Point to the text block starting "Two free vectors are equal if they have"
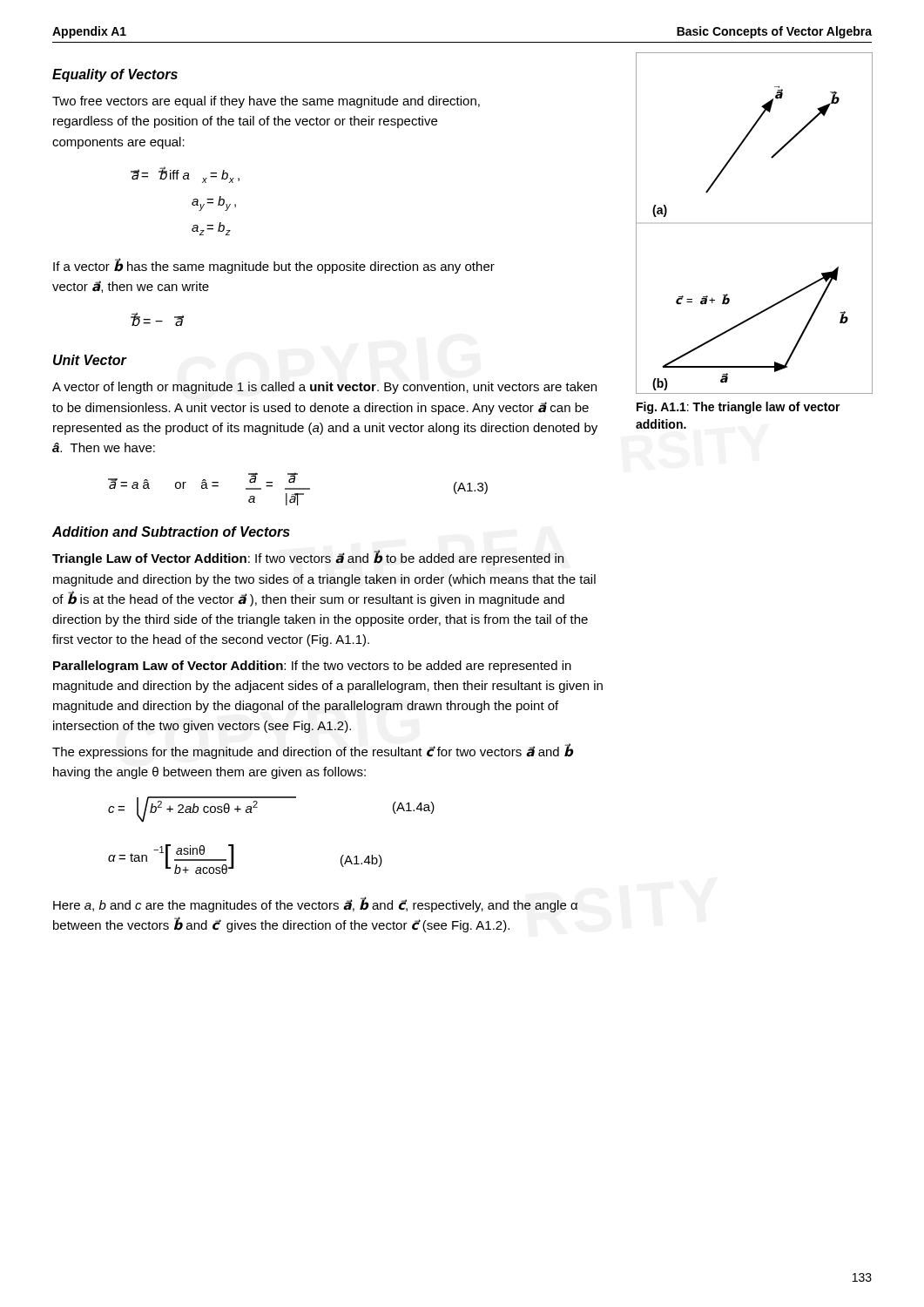Screen dimensions: 1307x924 click(x=331, y=121)
